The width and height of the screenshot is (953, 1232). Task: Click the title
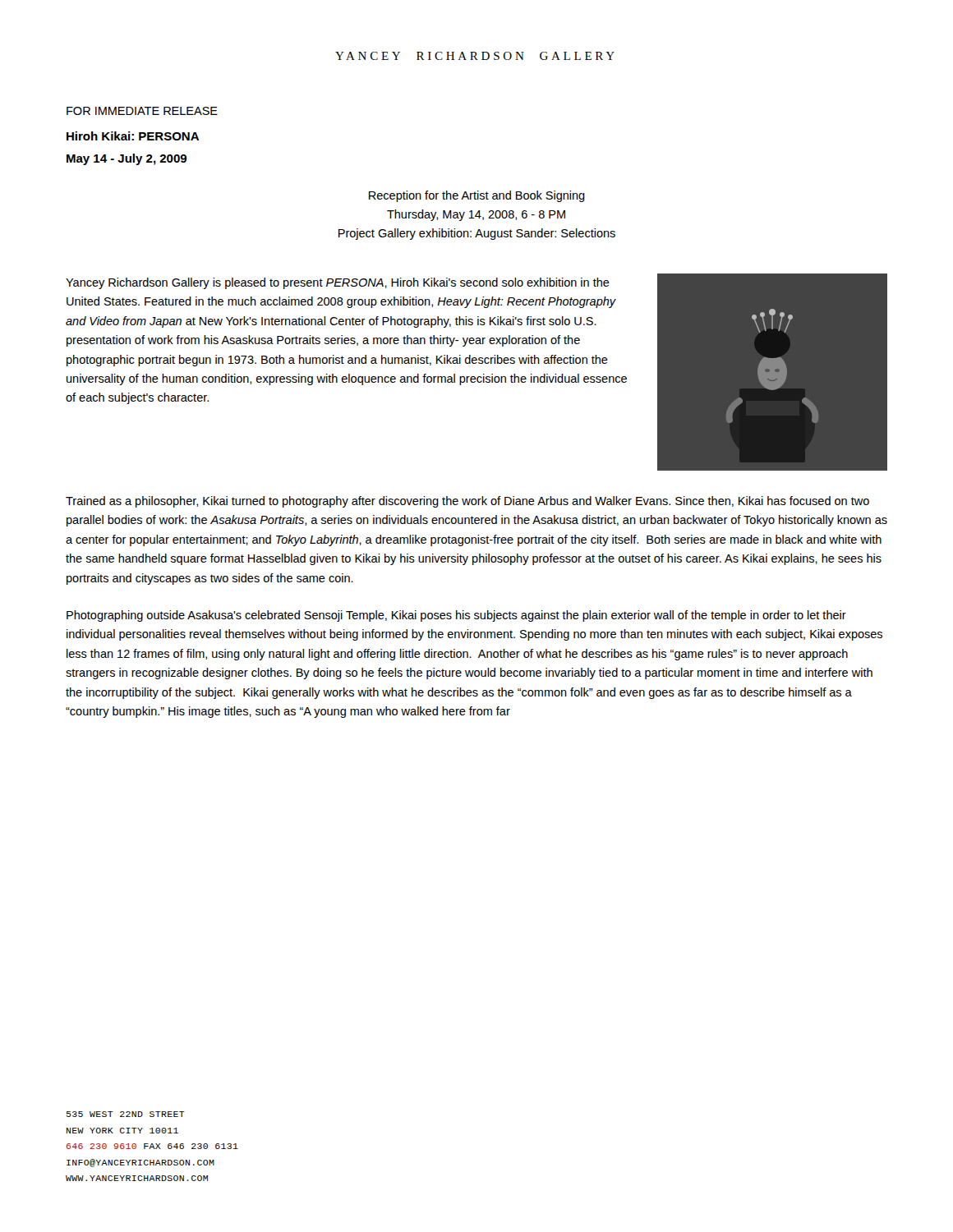(x=133, y=136)
